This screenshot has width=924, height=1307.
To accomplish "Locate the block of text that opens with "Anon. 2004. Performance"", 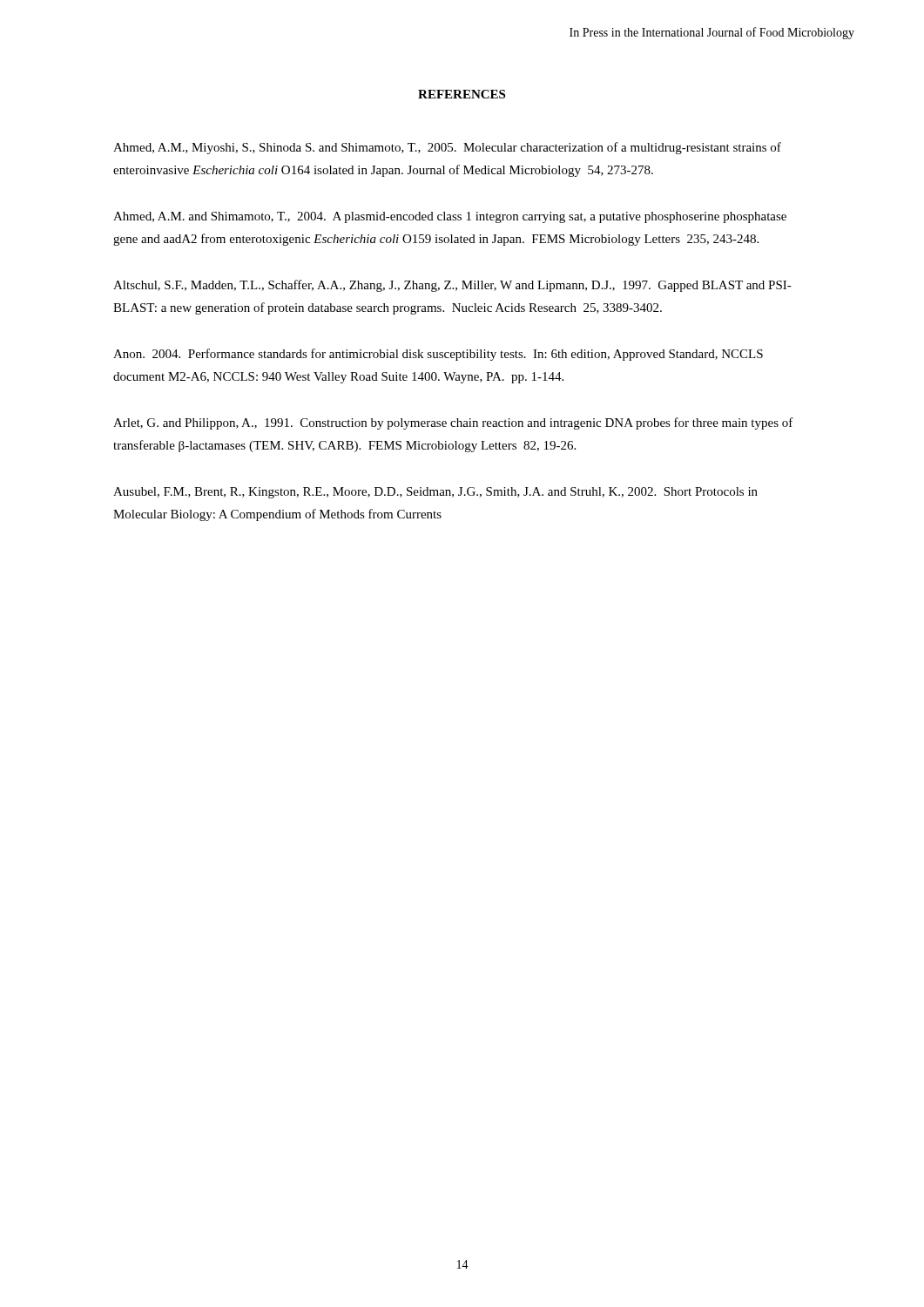I will pos(438,365).
